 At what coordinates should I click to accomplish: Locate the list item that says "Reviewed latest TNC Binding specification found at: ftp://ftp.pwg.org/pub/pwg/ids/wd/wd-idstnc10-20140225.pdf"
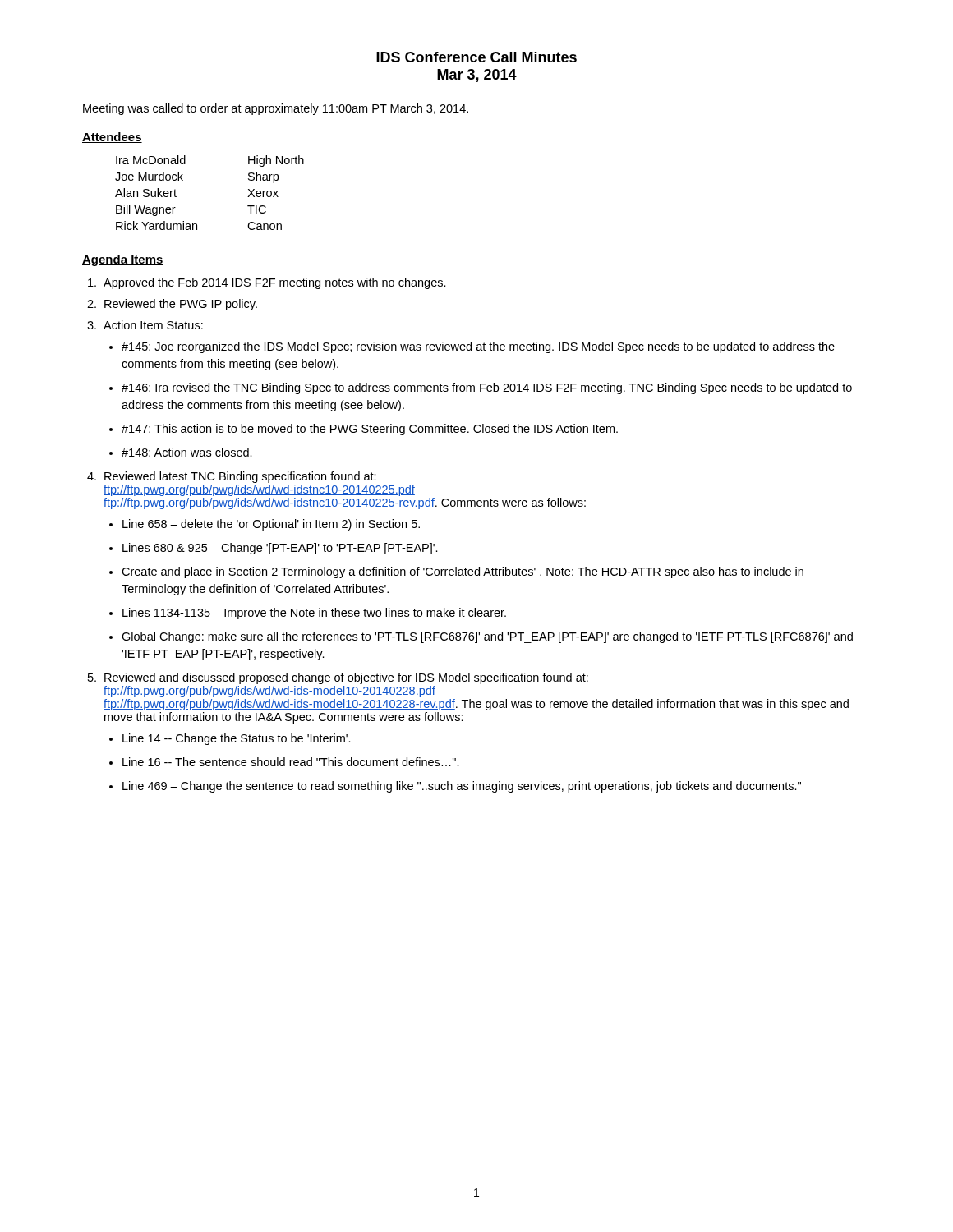pos(487,566)
